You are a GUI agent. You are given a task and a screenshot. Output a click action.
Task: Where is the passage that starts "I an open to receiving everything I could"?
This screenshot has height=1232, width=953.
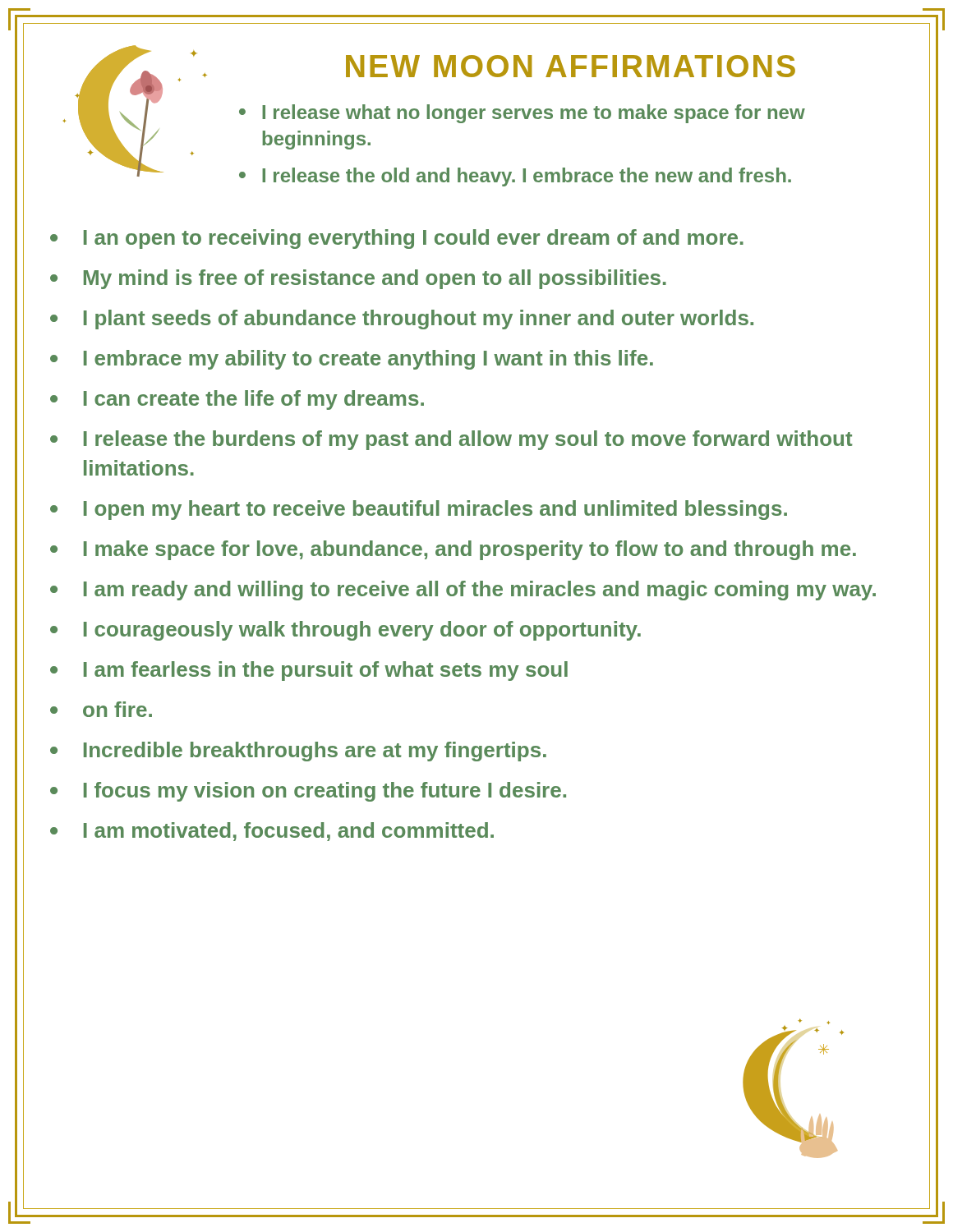pyautogui.click(x=413, y=237)
